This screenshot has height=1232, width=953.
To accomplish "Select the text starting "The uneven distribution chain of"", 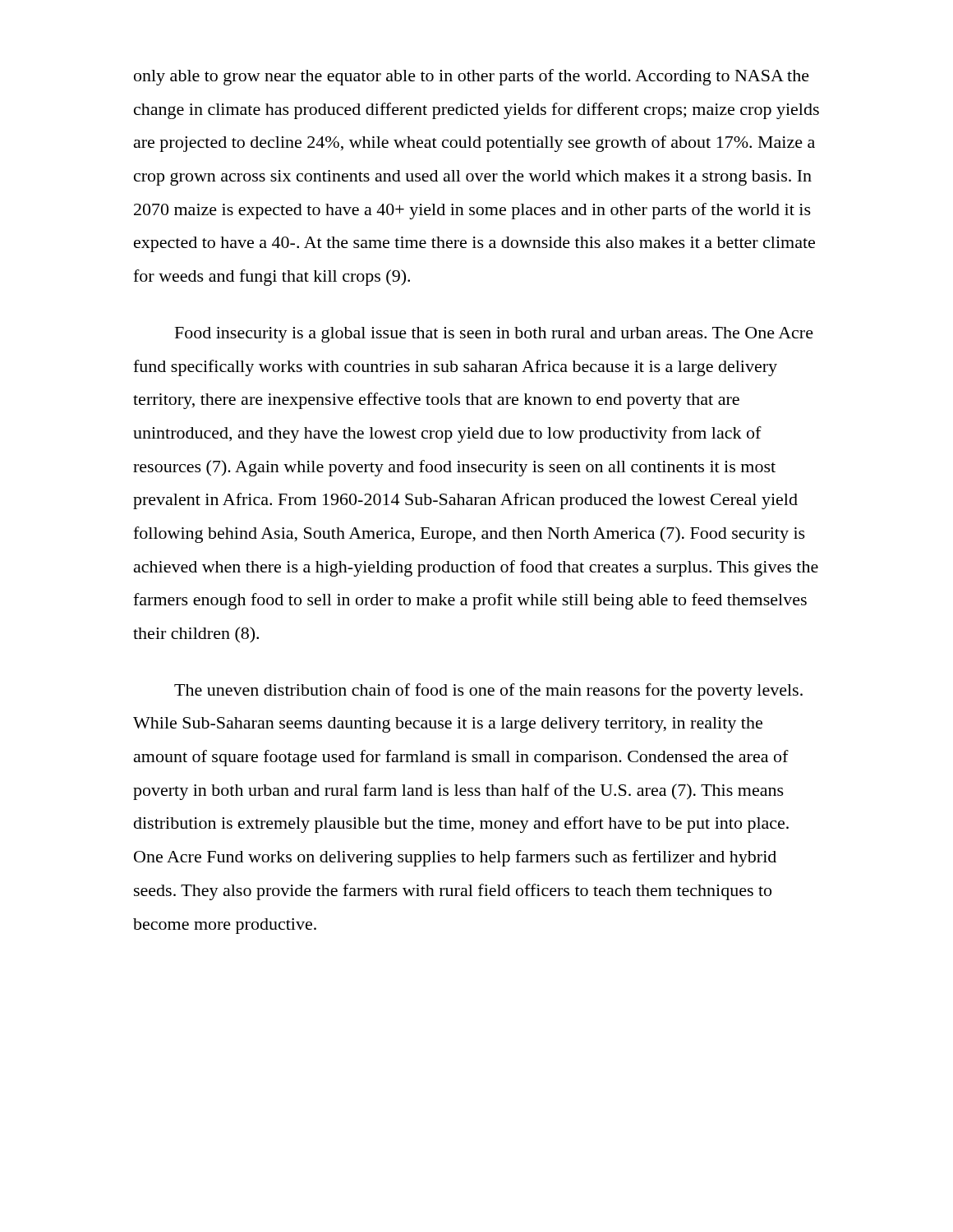I will (x=476, y=807).
